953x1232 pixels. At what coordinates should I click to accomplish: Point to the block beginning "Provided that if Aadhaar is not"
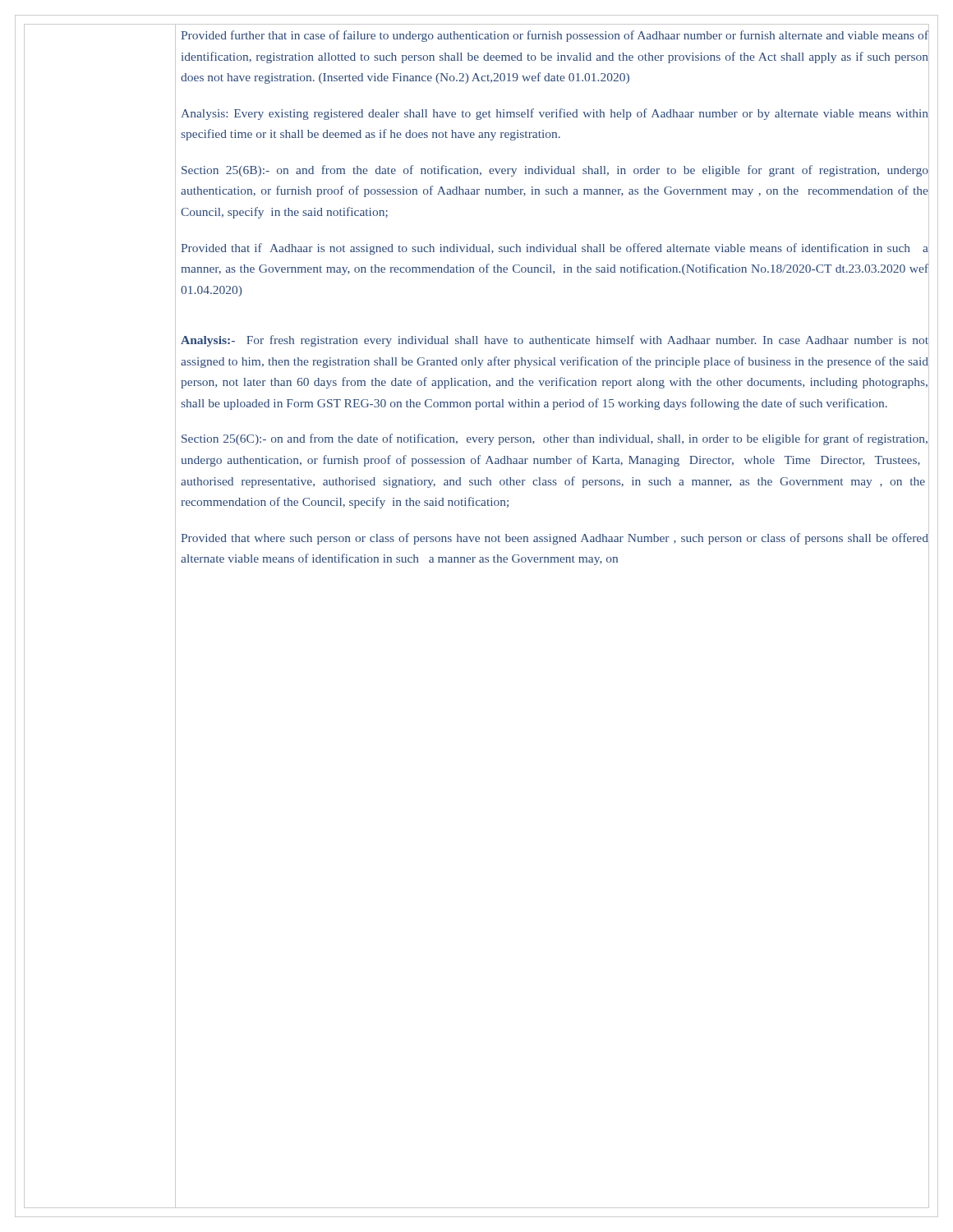pyautogui.click(x=555, y=268)
